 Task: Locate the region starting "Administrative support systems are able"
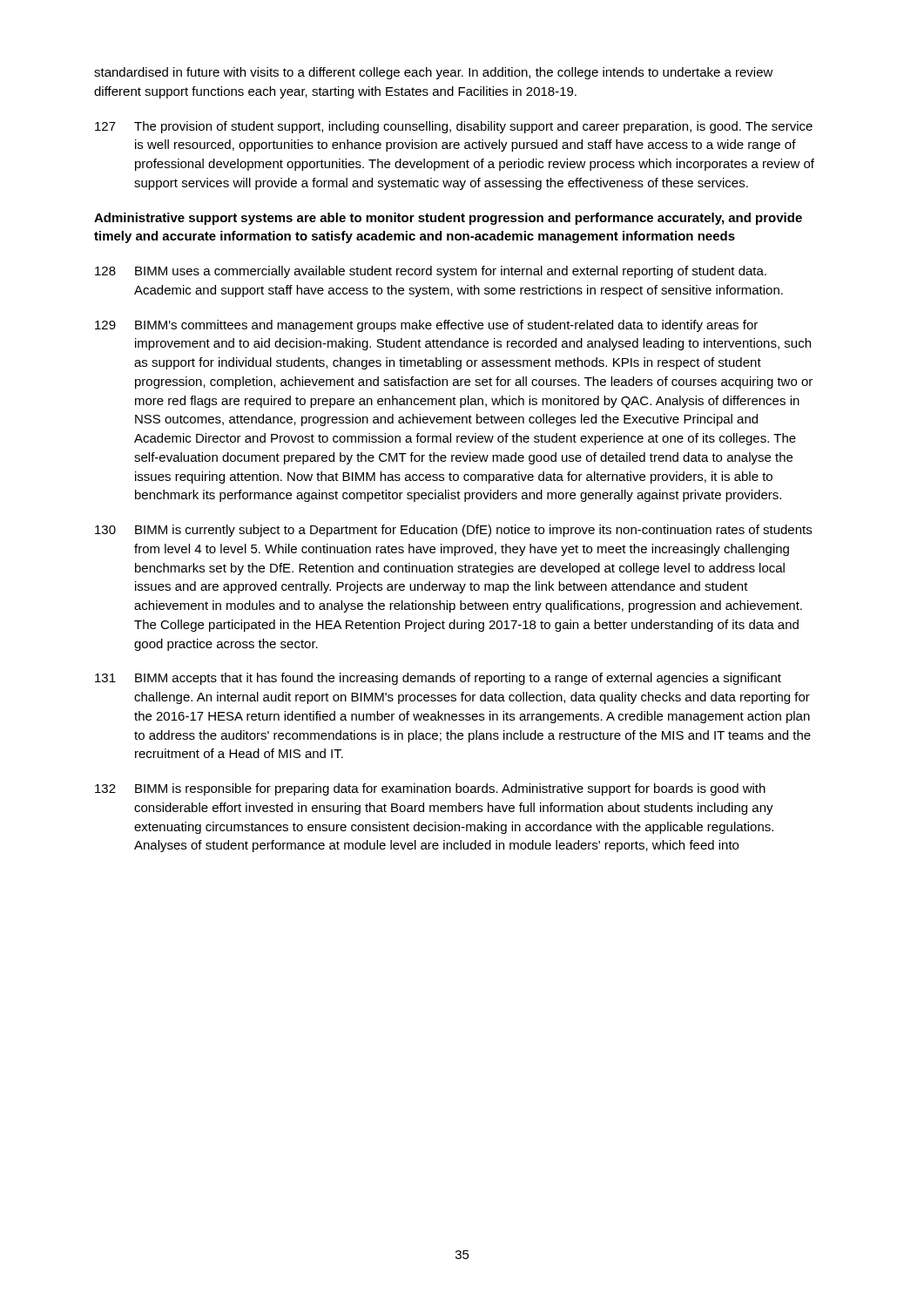point(448,226)
